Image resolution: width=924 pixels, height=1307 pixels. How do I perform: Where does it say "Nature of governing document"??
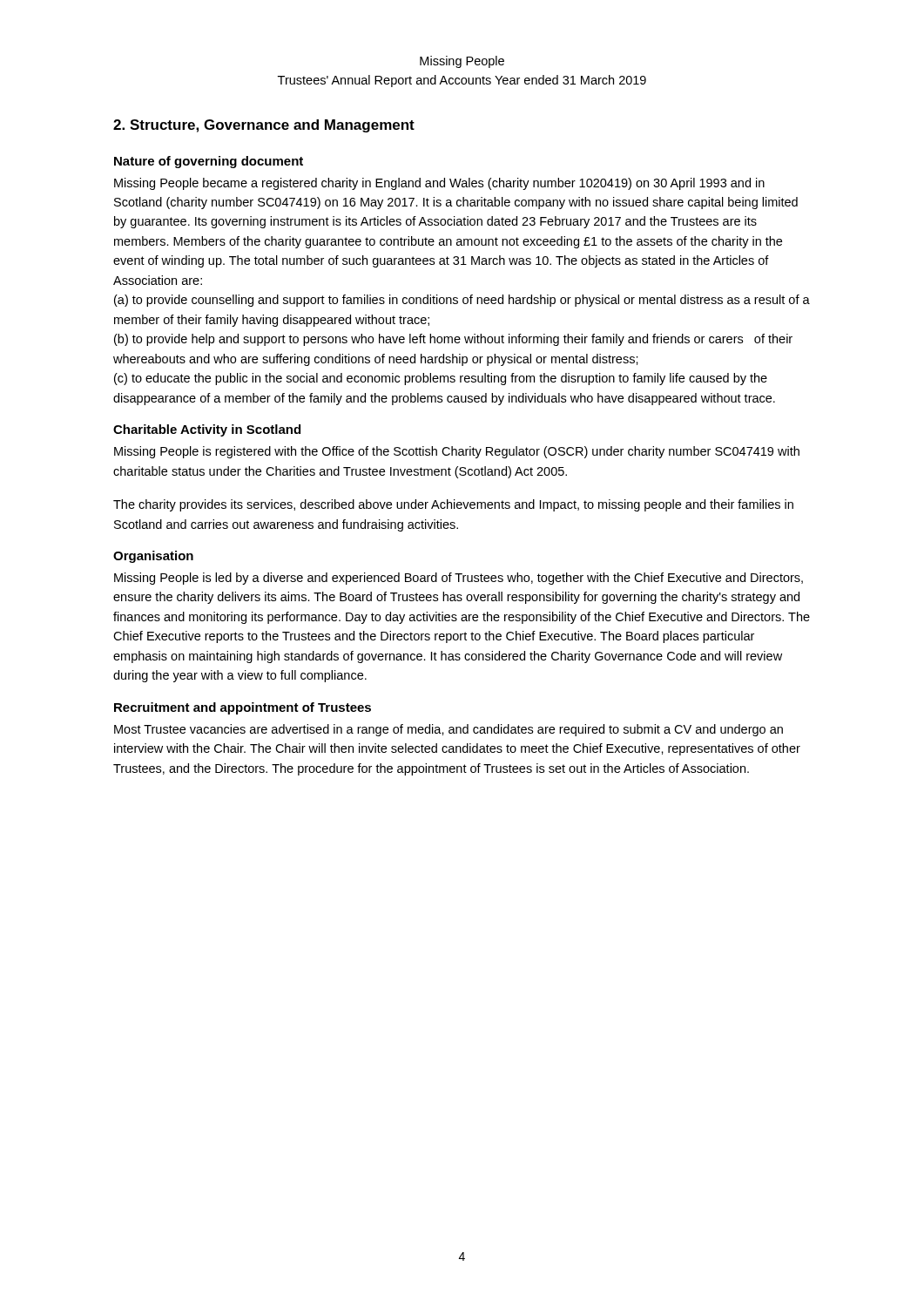click(x=208, y=160)
